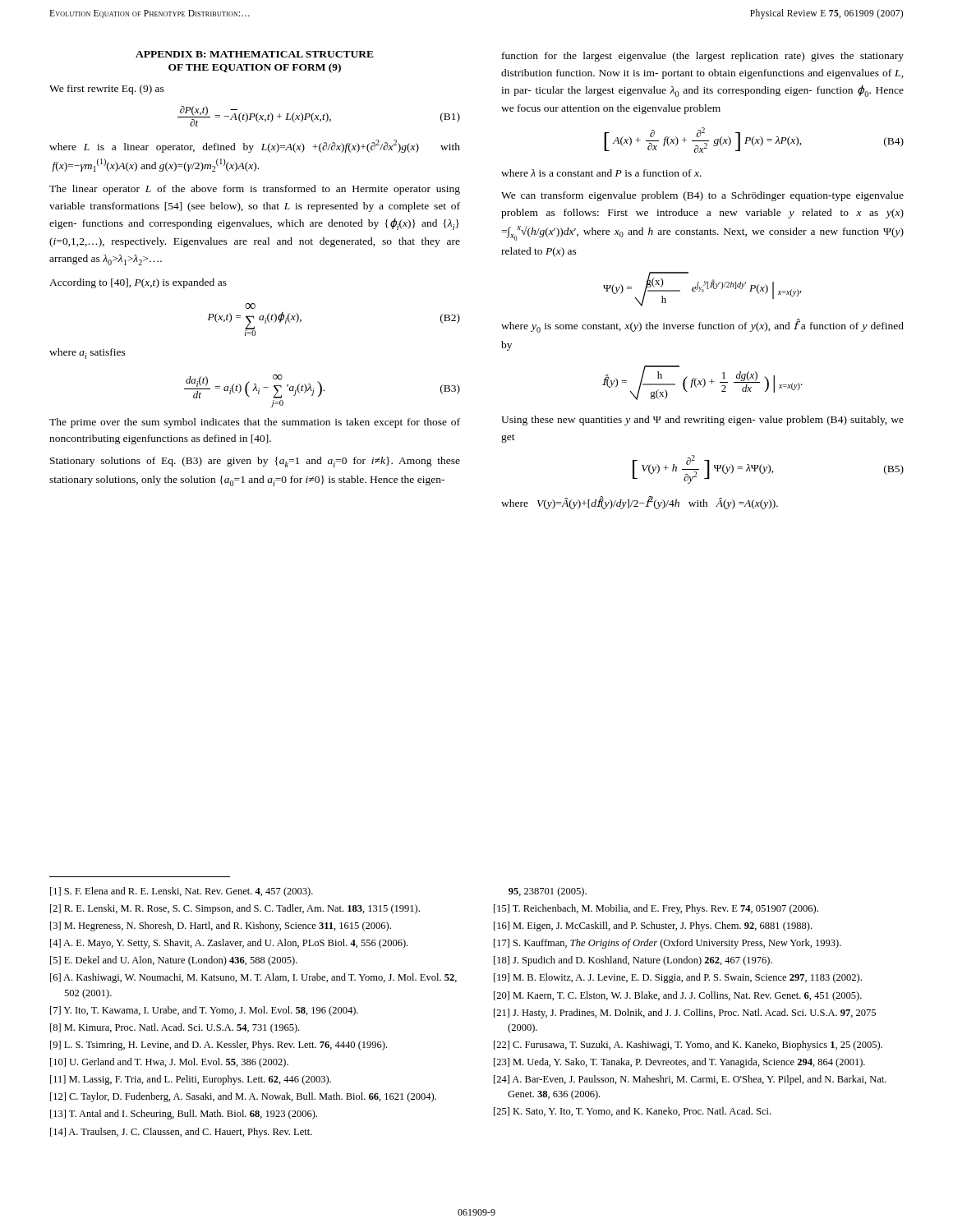Find the text starting "∂P(x,t) ∂t = −A(t)P(x,t) + L(x)P(x,t), (B1)"
This screenshot has width=953, height=1232.
319,117
